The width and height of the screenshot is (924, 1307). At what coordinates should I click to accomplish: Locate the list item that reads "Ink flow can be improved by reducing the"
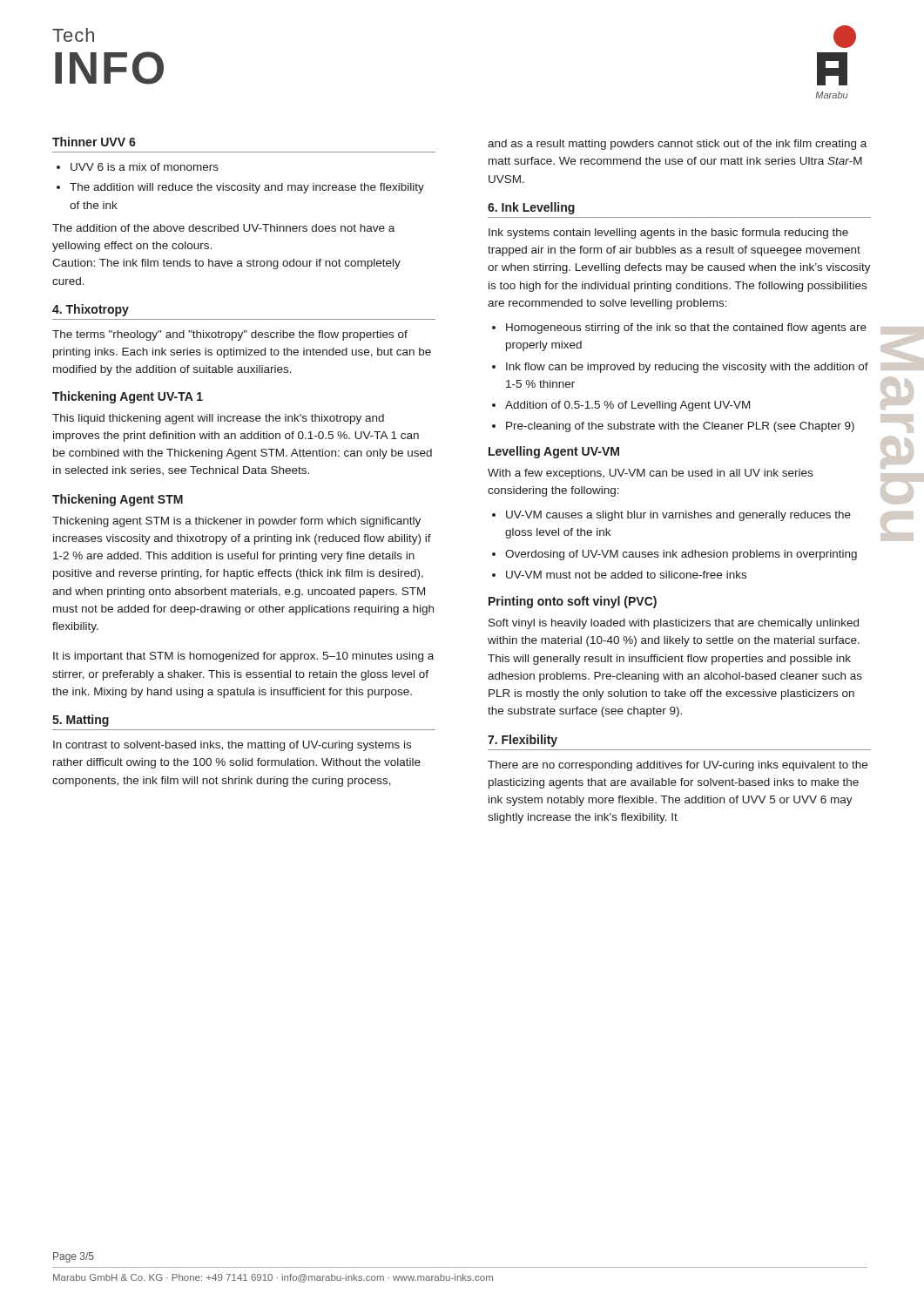click(686, 375)
